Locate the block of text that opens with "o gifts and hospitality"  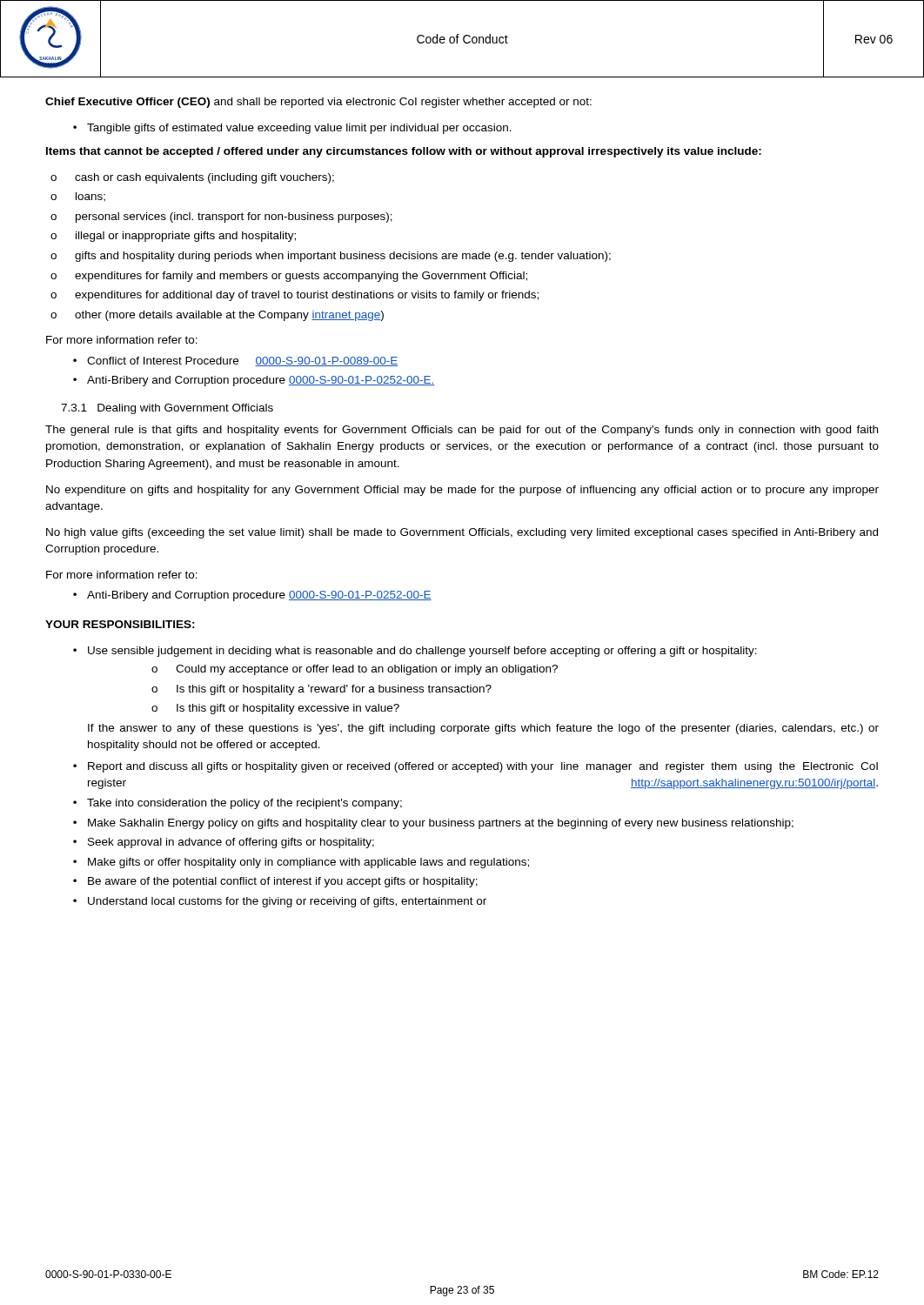tap(462, 256)
